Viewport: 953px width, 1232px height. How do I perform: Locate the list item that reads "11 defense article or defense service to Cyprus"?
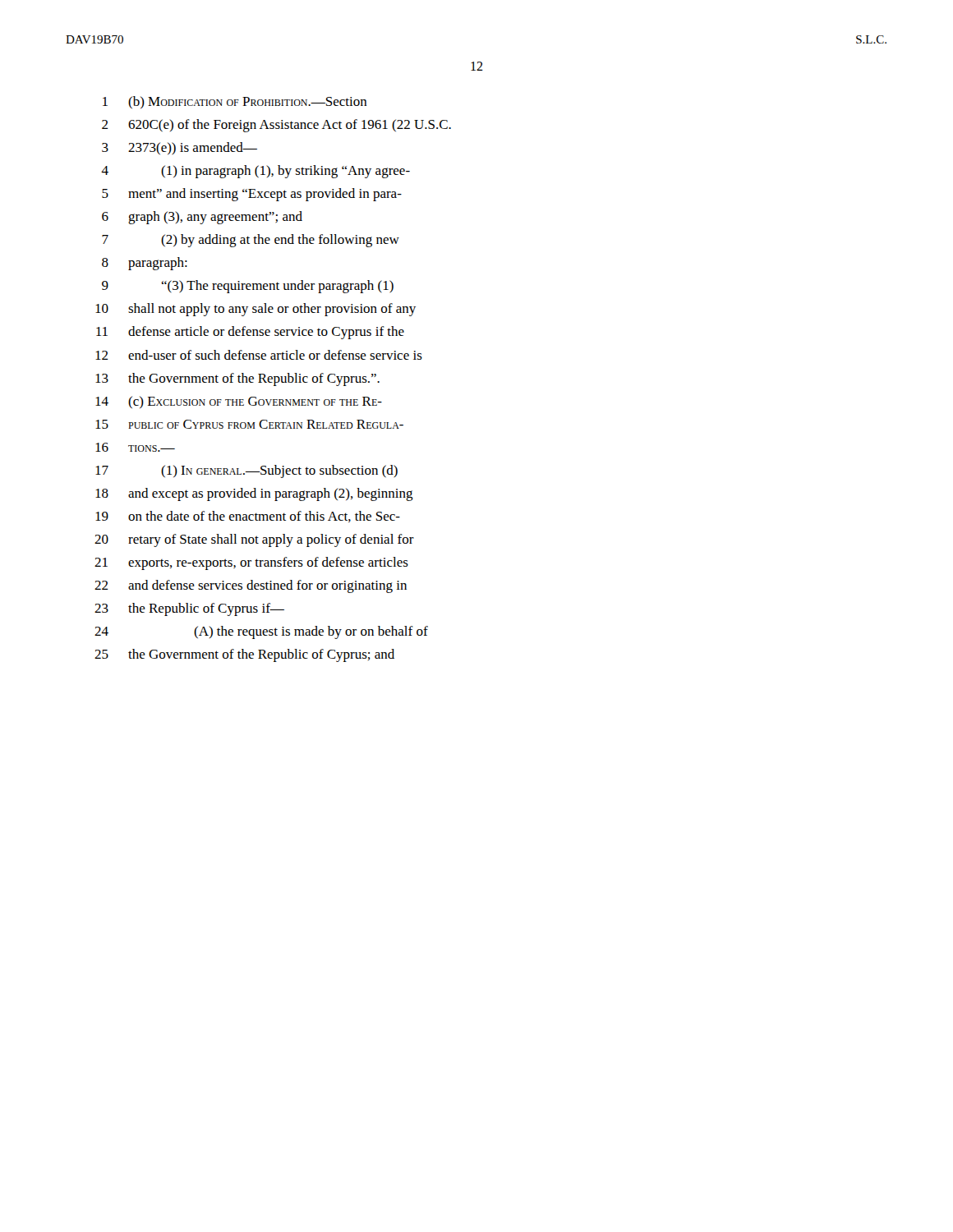(x=250, y=333)
